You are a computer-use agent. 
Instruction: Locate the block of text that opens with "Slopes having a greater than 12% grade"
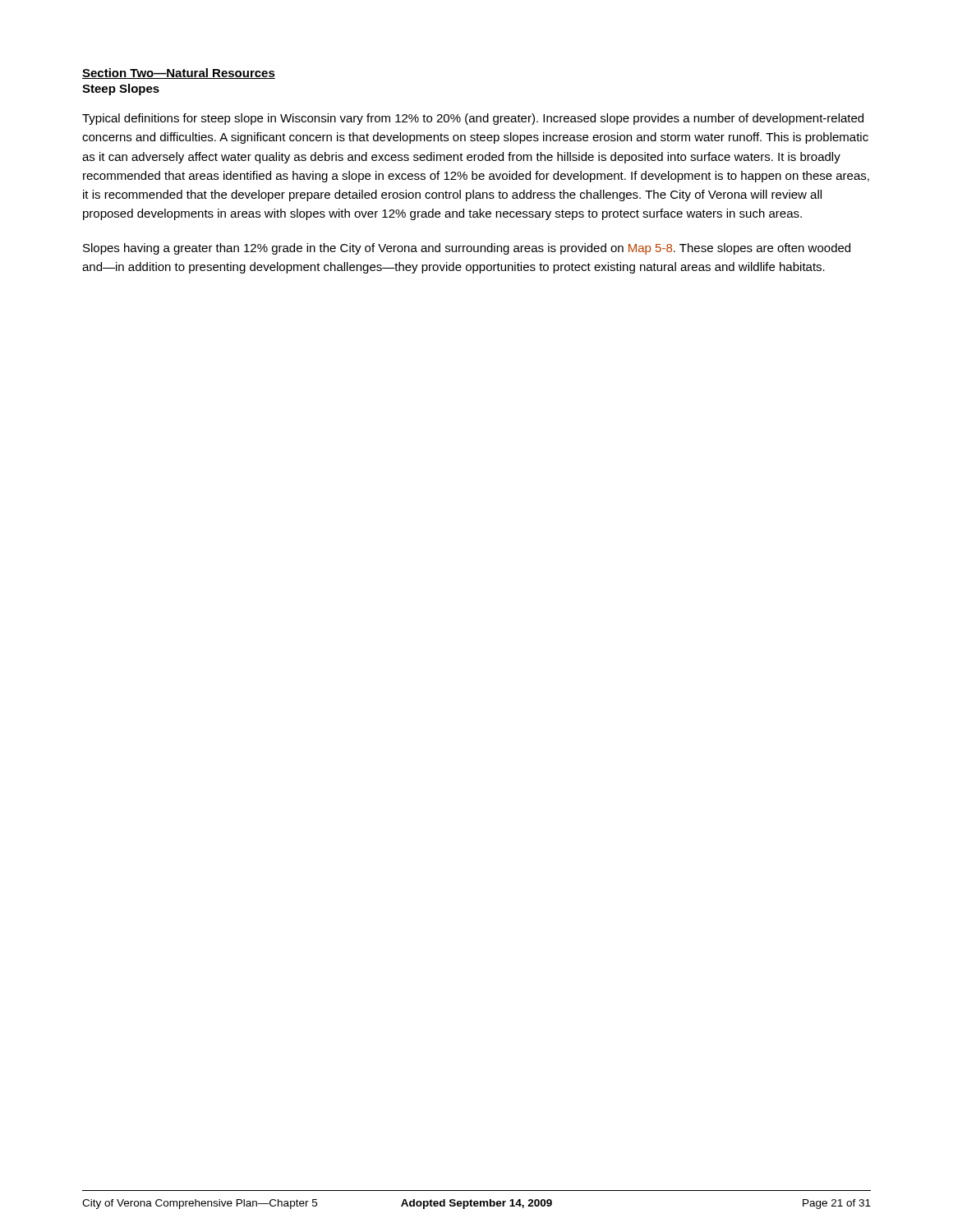(467, 257)
